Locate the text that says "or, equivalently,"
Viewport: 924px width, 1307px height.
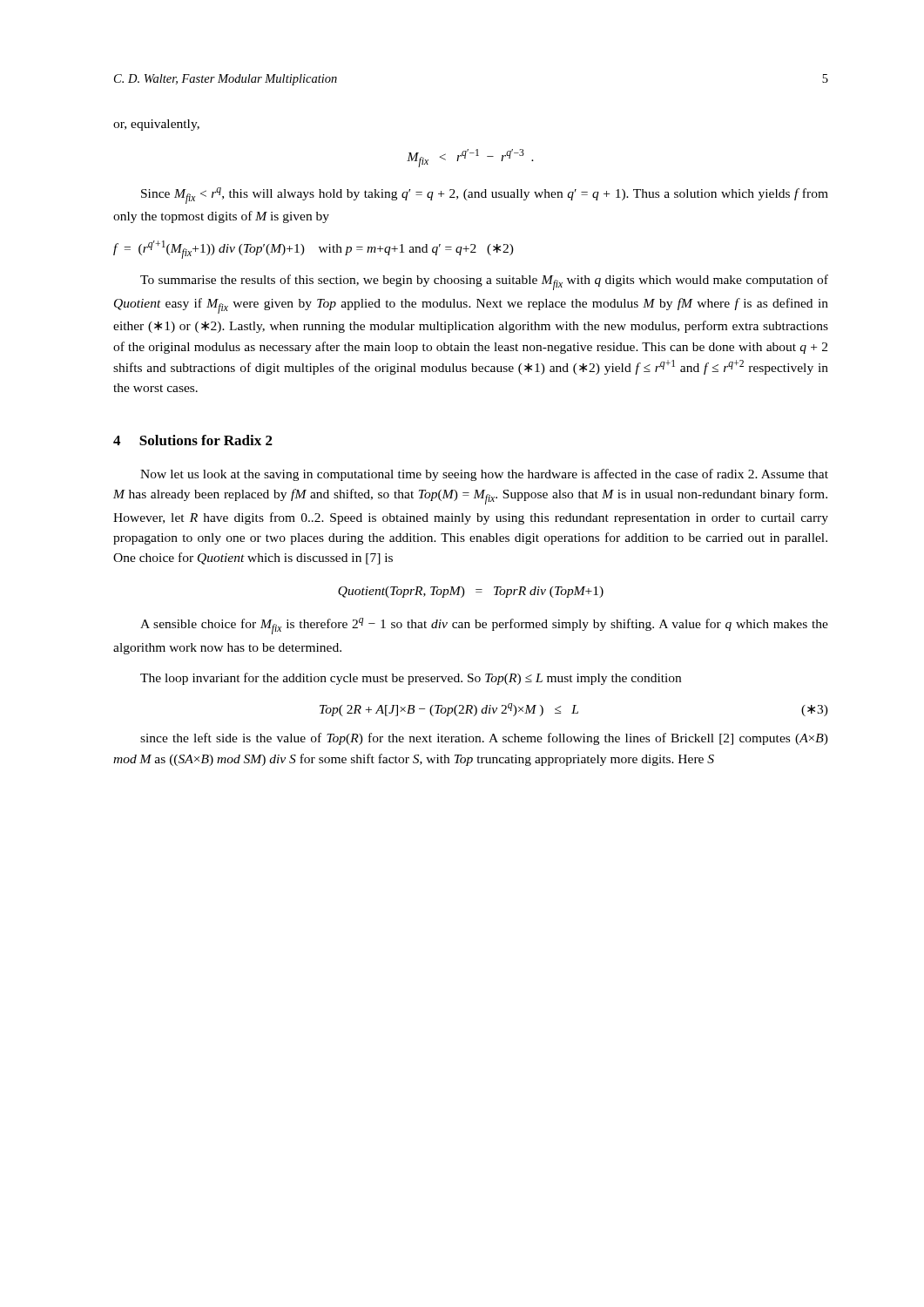(156, 125)
